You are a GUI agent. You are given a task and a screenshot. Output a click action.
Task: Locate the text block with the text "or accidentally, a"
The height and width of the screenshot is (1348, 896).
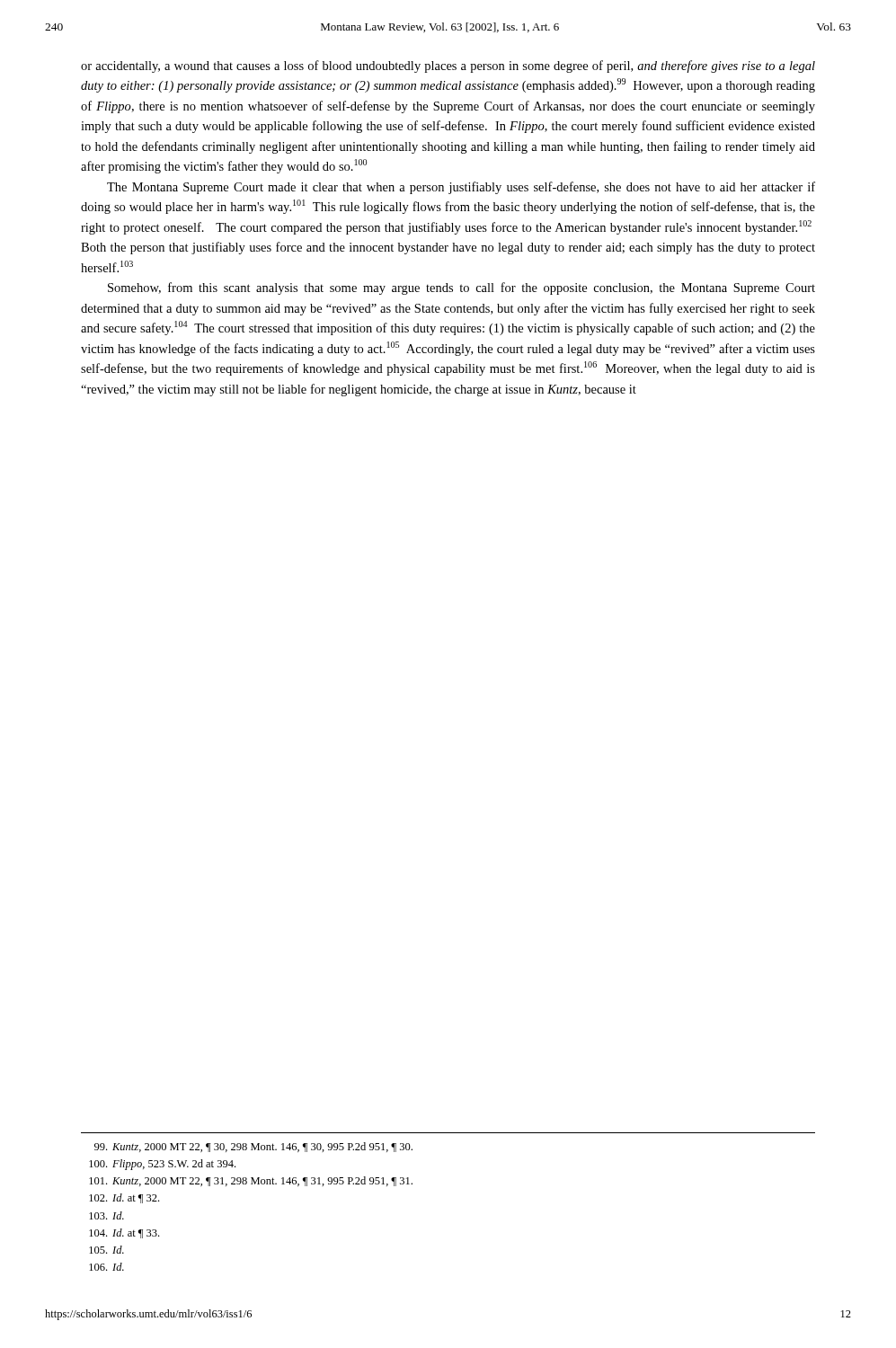[448, 116]
